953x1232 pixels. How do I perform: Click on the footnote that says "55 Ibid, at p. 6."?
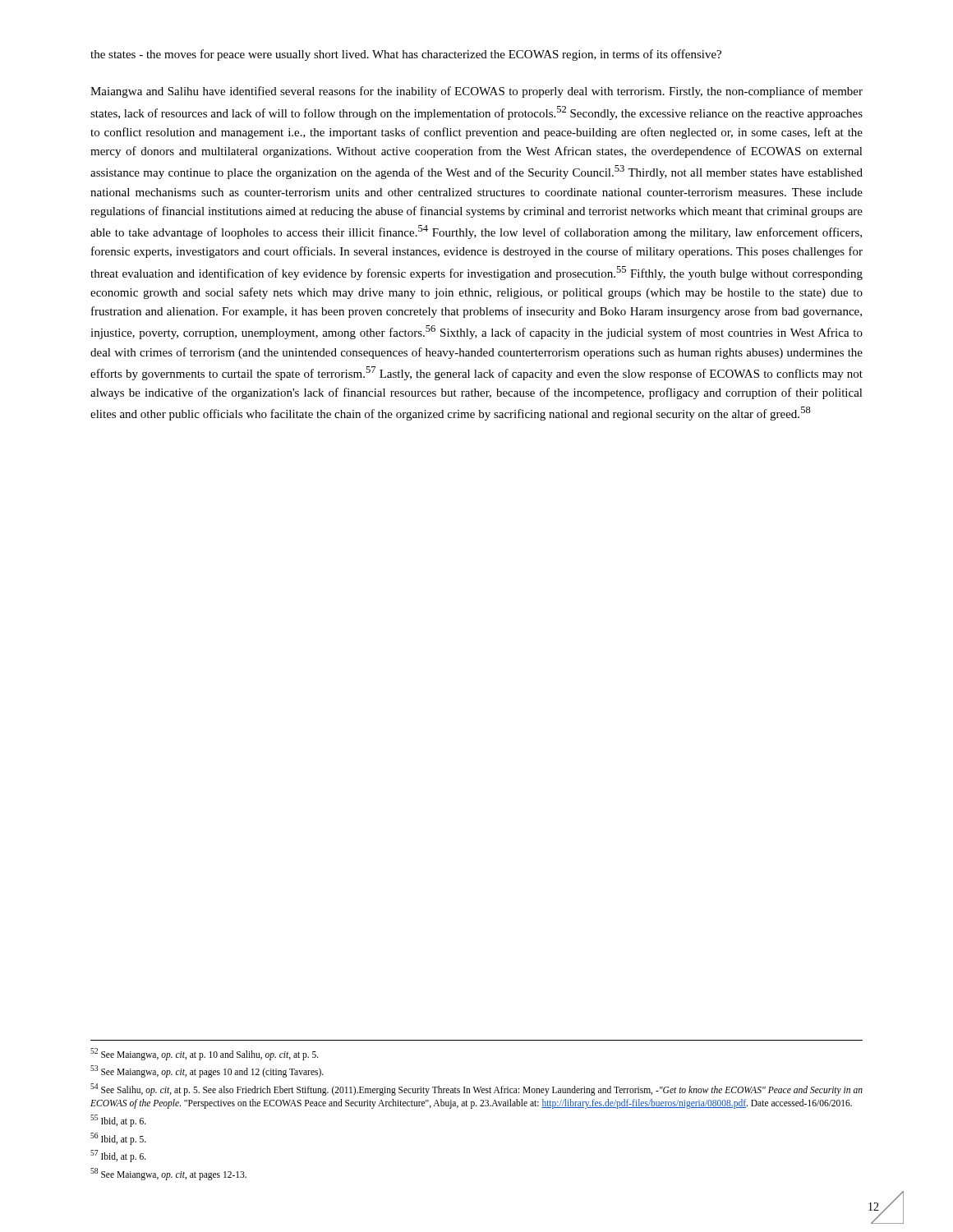coord(118,1119)
